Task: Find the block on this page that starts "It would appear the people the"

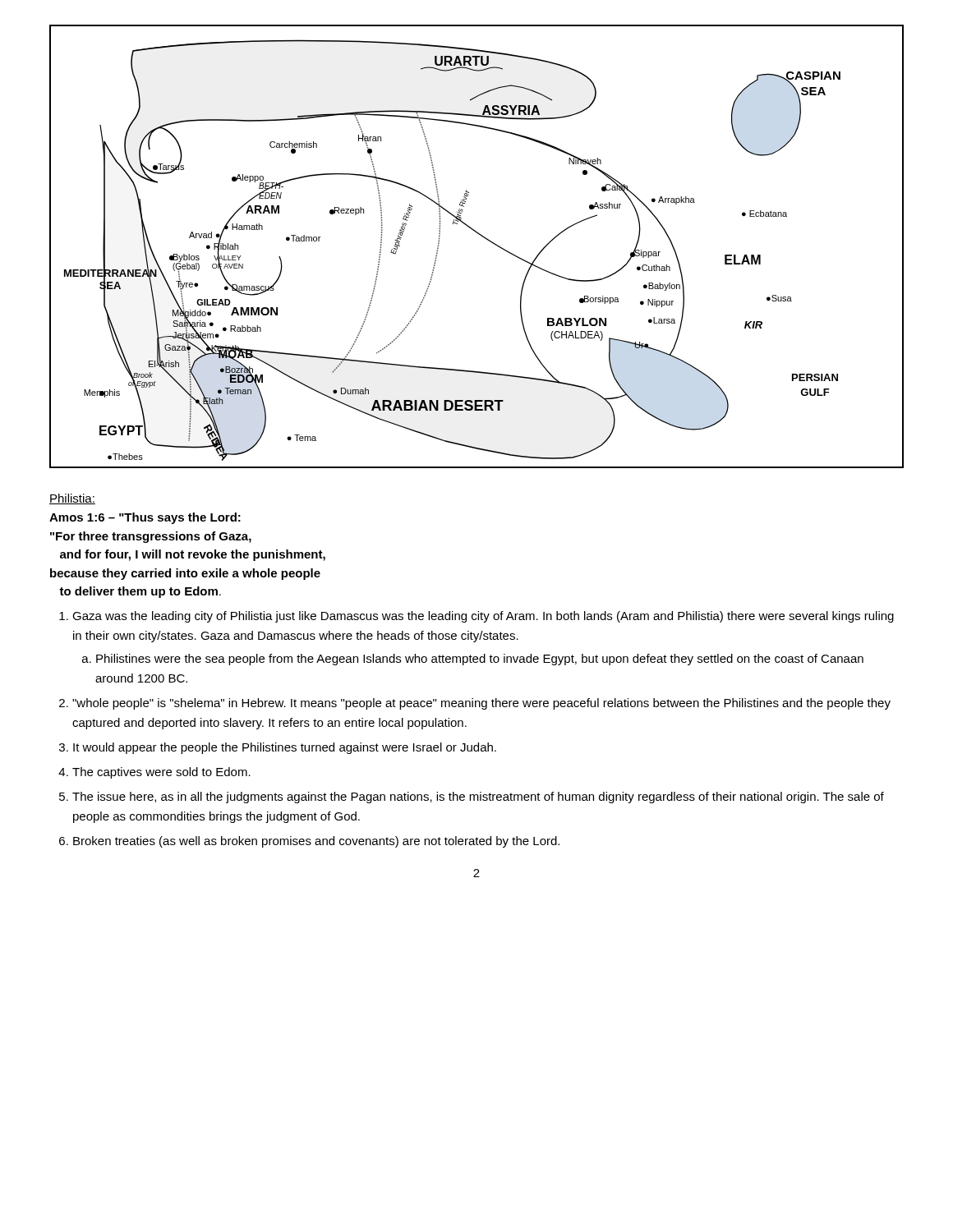Action: tap(285, 747)
